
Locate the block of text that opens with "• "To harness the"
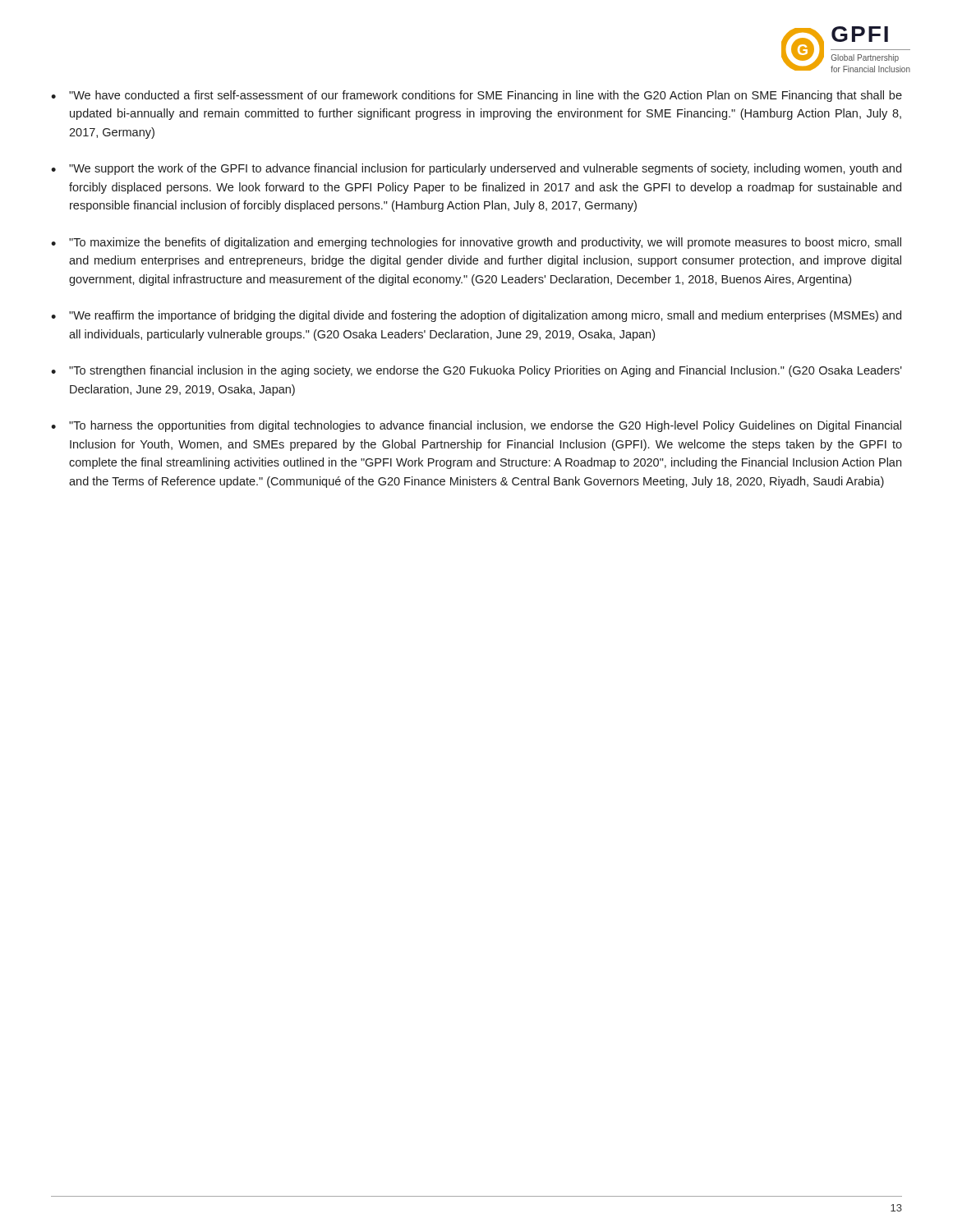tap(476, 453)
